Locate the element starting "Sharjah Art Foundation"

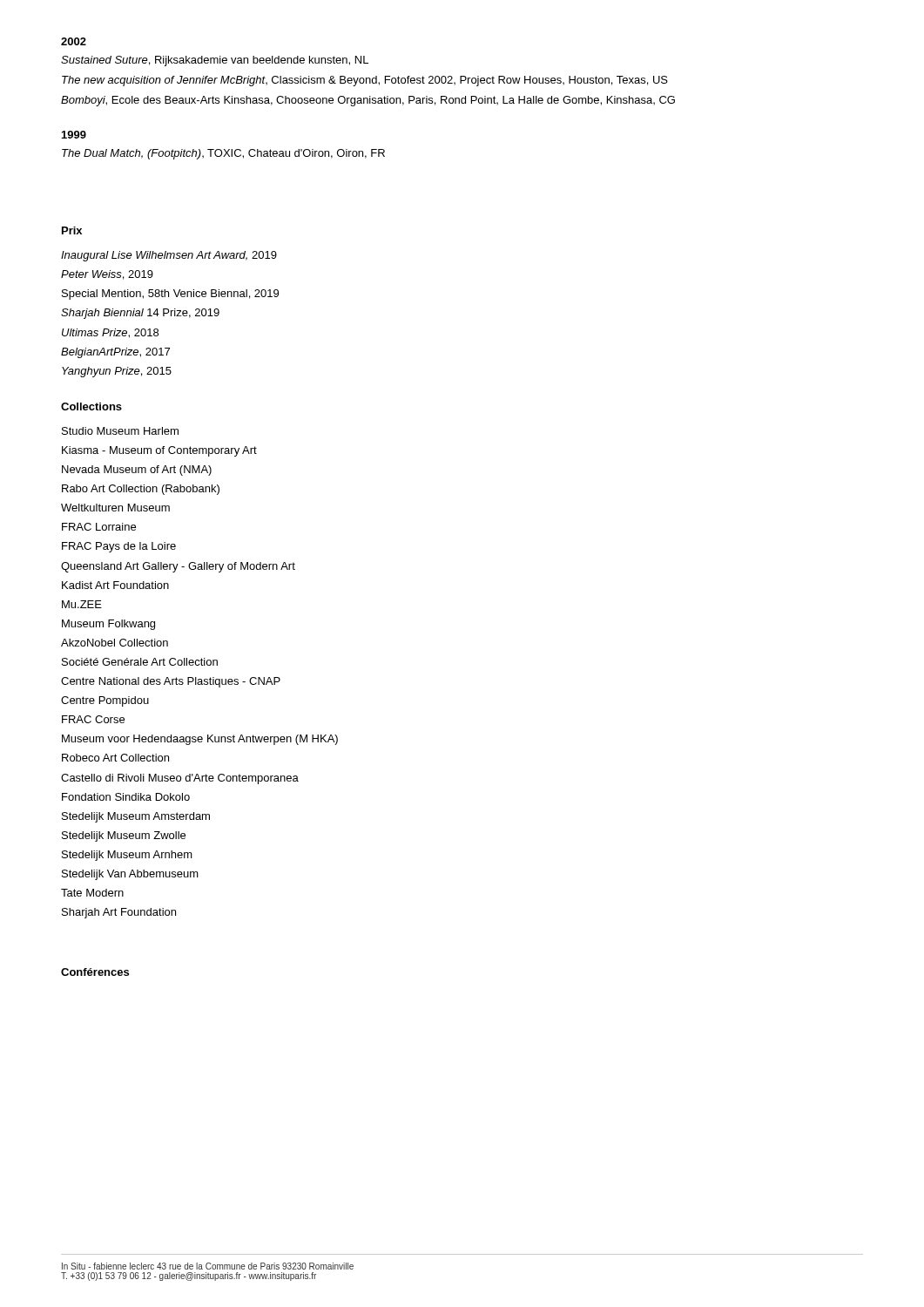click(x=119, y=912)
